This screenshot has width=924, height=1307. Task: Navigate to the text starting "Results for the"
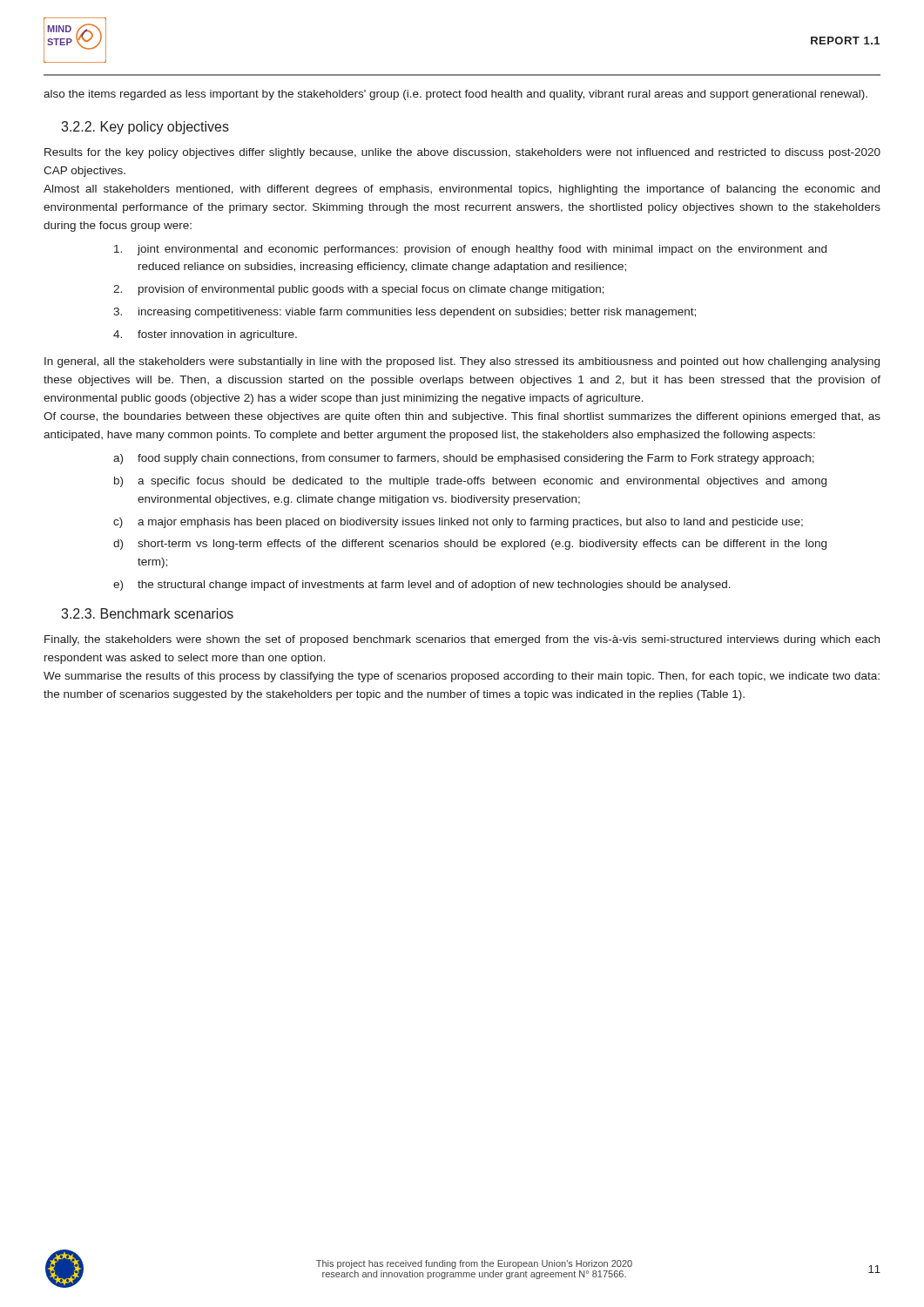pos(462,188)
